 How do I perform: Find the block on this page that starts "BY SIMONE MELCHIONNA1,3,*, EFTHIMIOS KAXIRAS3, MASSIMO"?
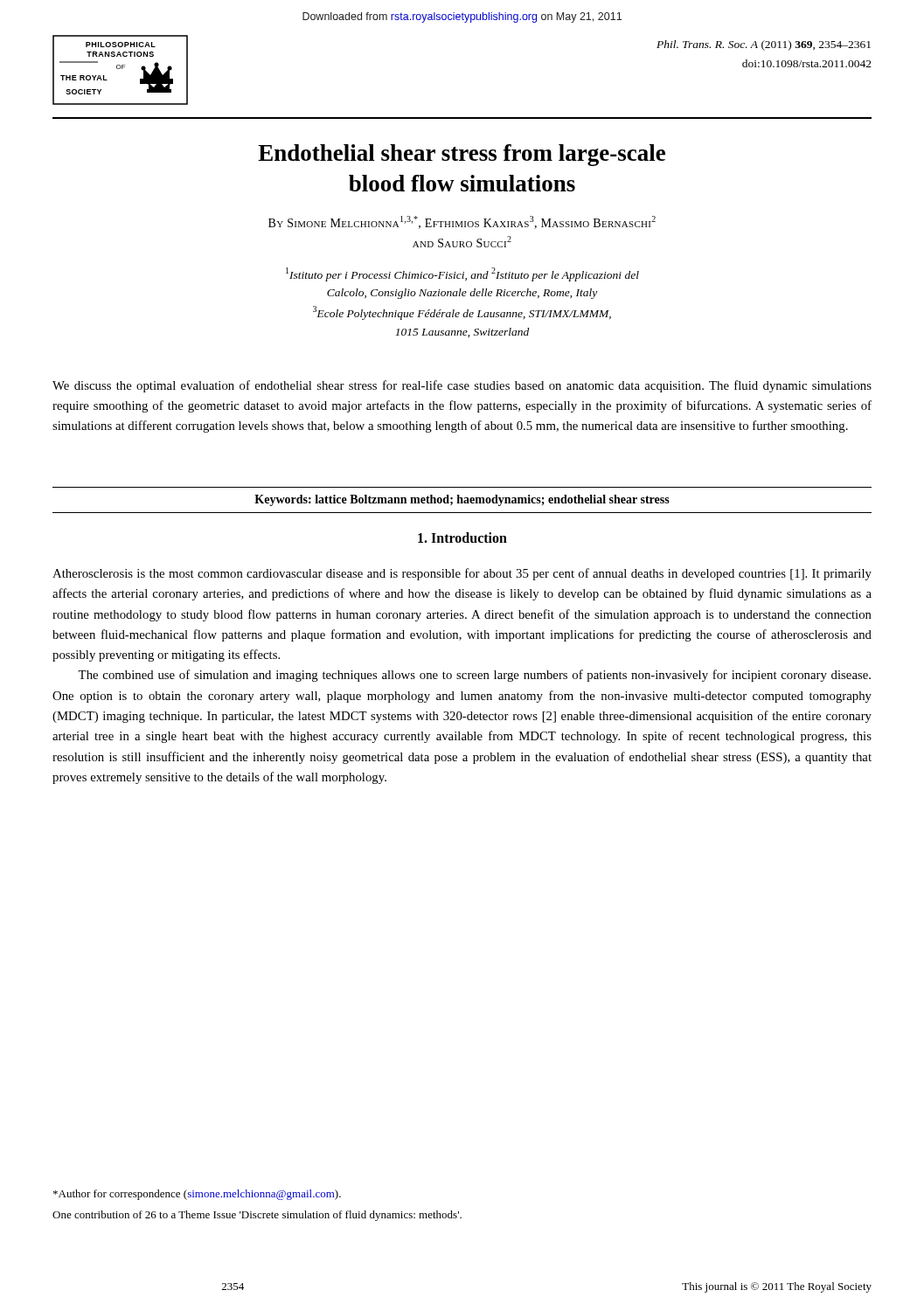click(x=462, y=232)
